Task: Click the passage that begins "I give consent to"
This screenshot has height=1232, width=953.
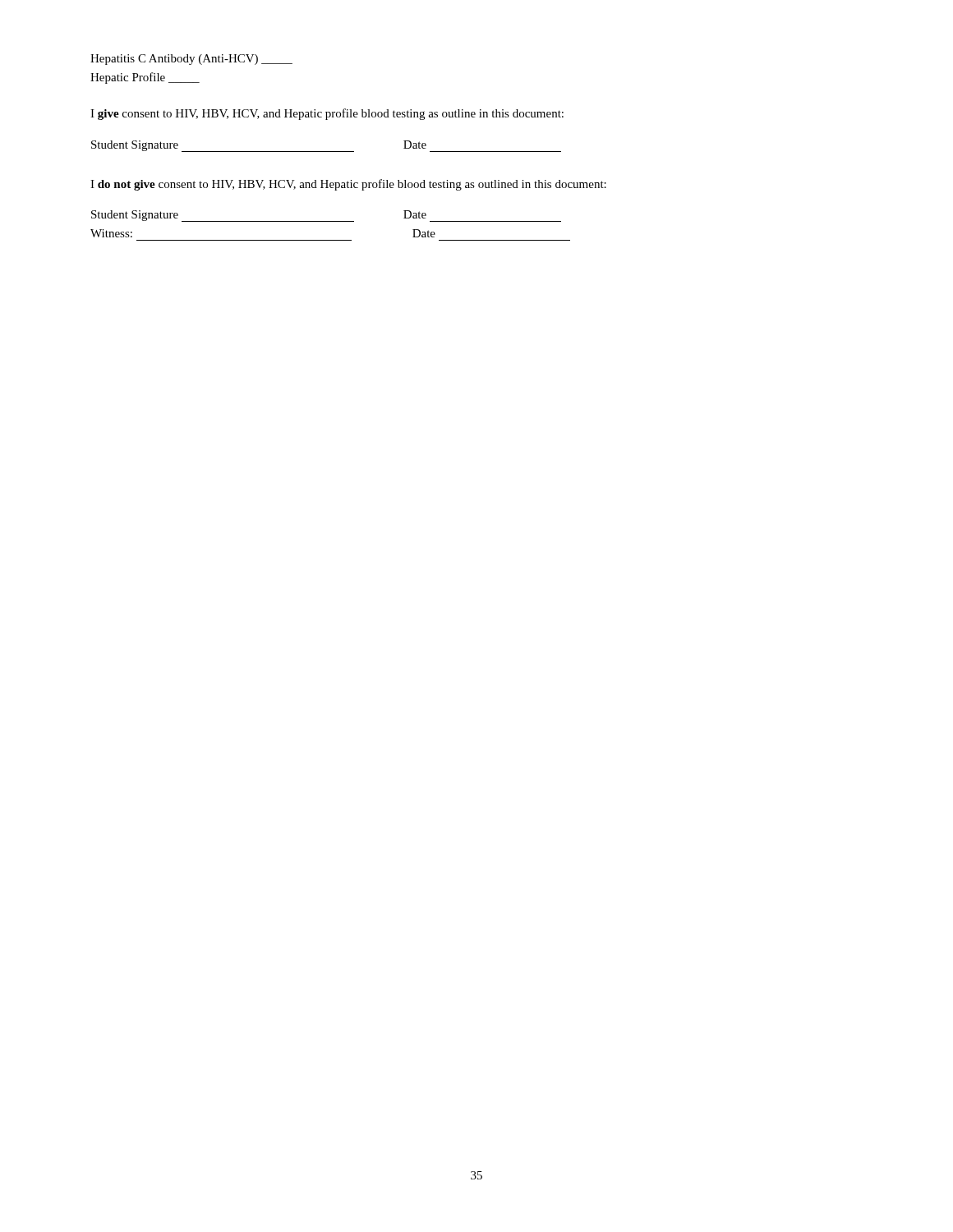Action: tap(327, 113)
